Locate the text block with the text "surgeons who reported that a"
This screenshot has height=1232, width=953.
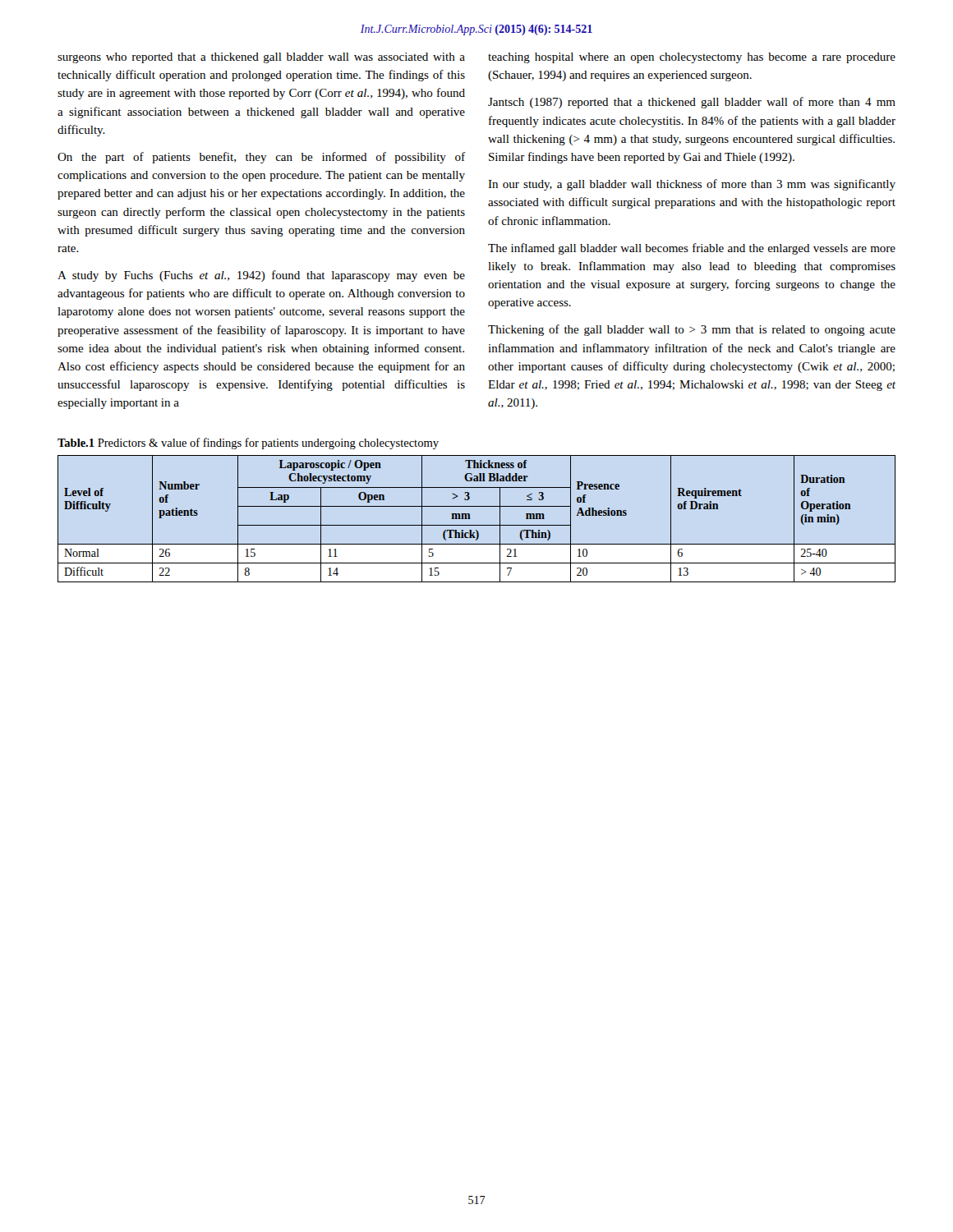261,93
